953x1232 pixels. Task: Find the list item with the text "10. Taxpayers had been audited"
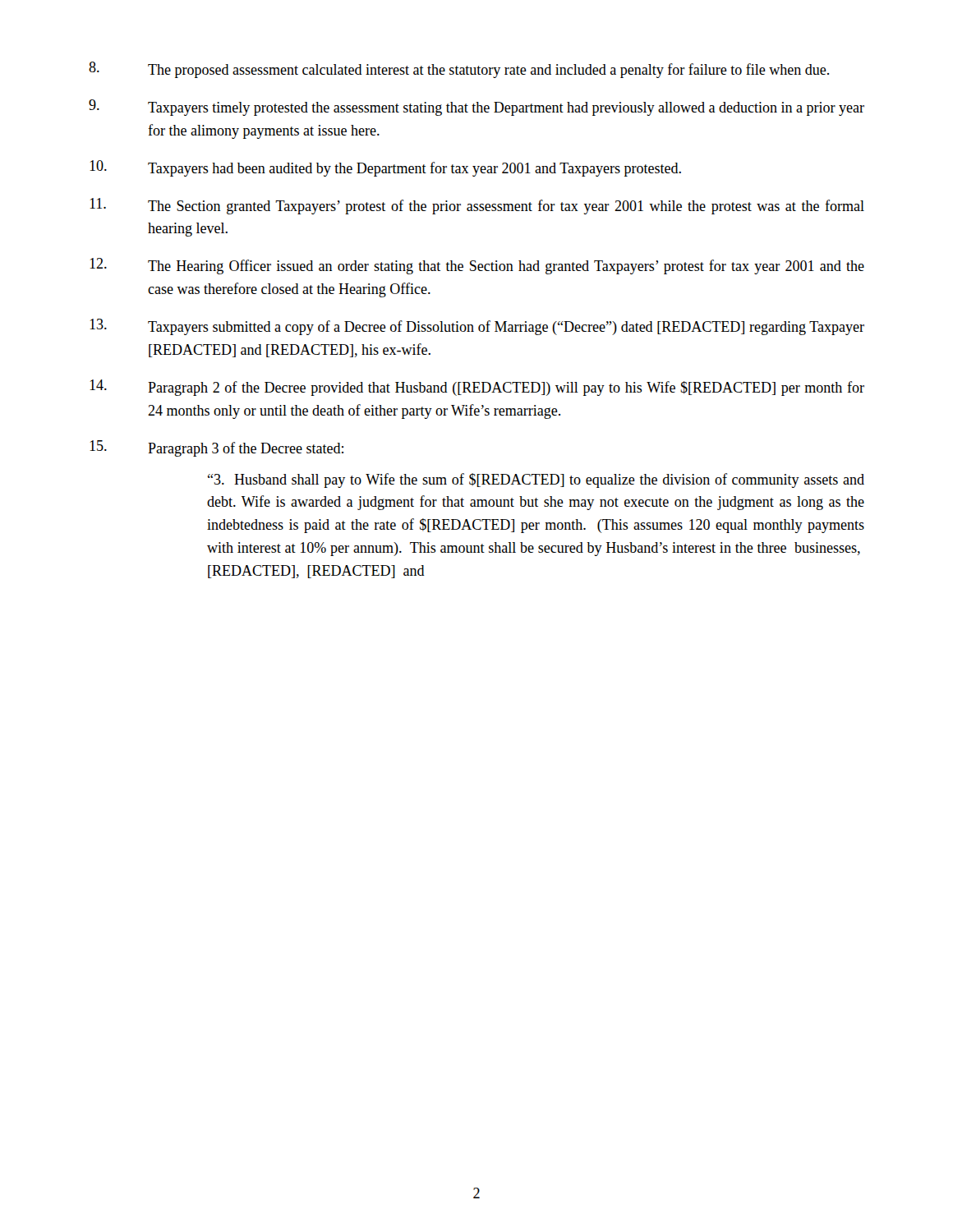[x=476, y=169]
